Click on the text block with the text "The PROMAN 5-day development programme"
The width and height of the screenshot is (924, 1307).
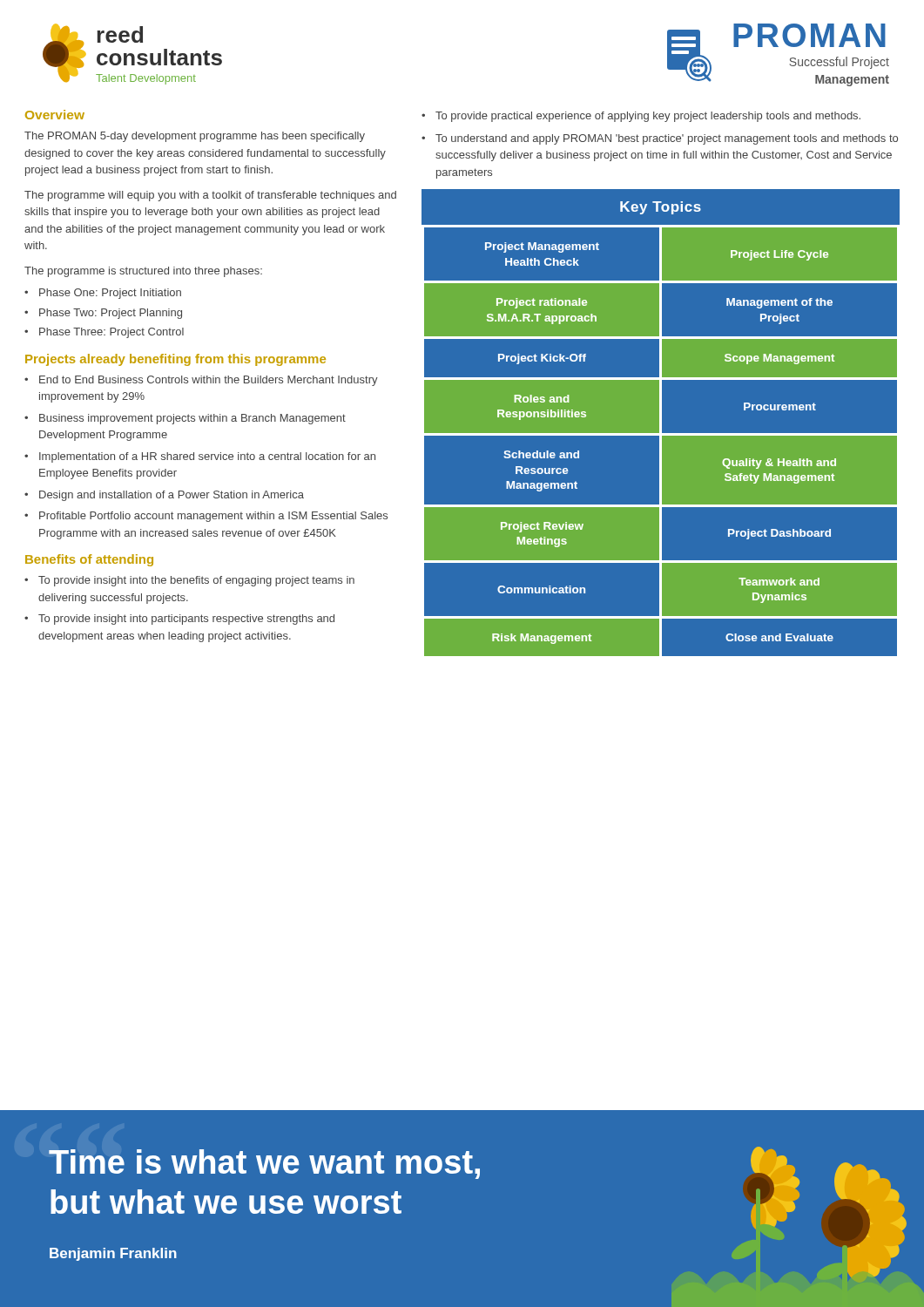click(x=205, y=153)
